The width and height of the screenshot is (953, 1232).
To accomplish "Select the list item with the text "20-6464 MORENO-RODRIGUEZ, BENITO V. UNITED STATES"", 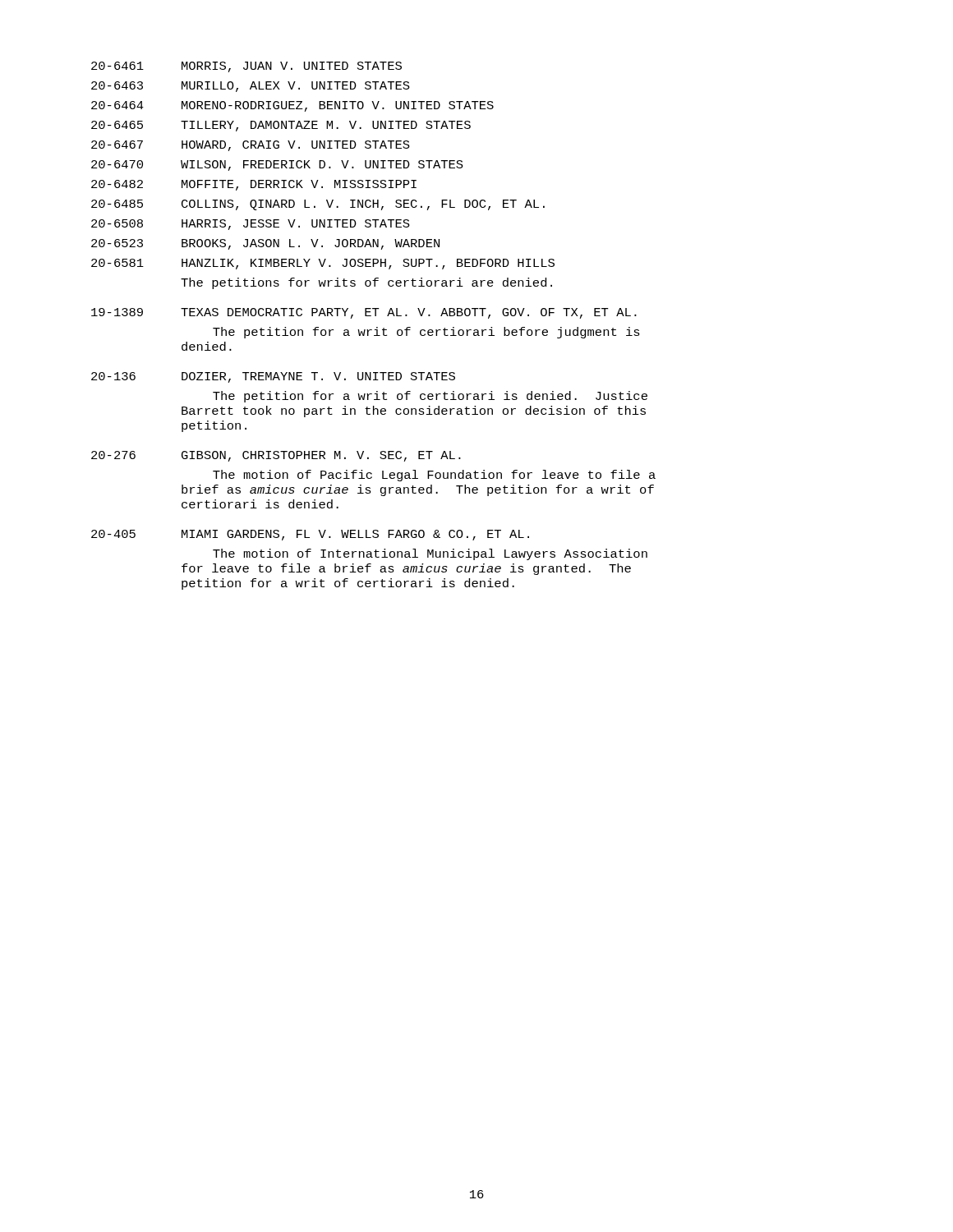I will [x=476, y=106].
